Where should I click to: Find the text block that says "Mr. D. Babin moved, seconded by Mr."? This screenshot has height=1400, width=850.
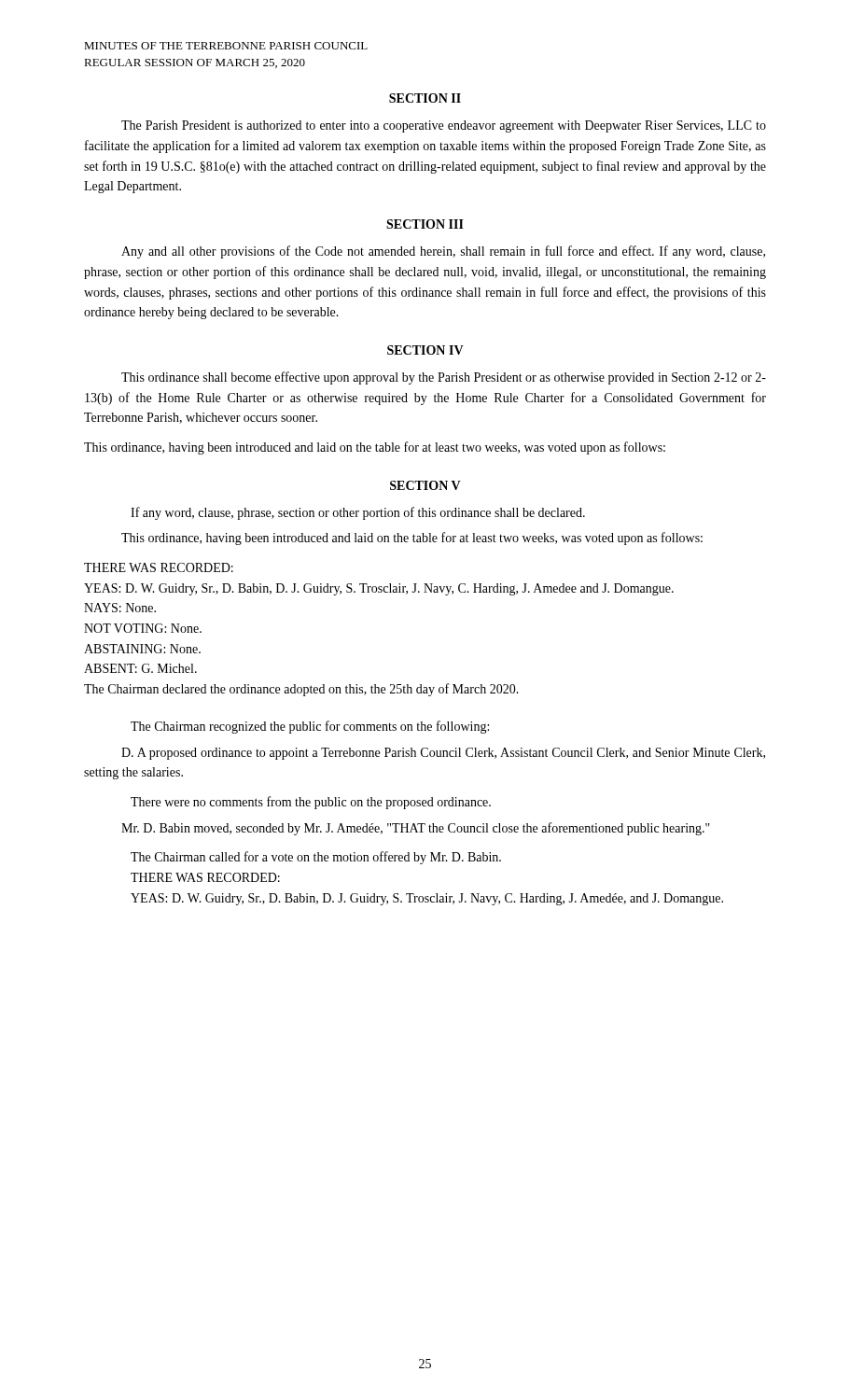(x=416, y=828)
